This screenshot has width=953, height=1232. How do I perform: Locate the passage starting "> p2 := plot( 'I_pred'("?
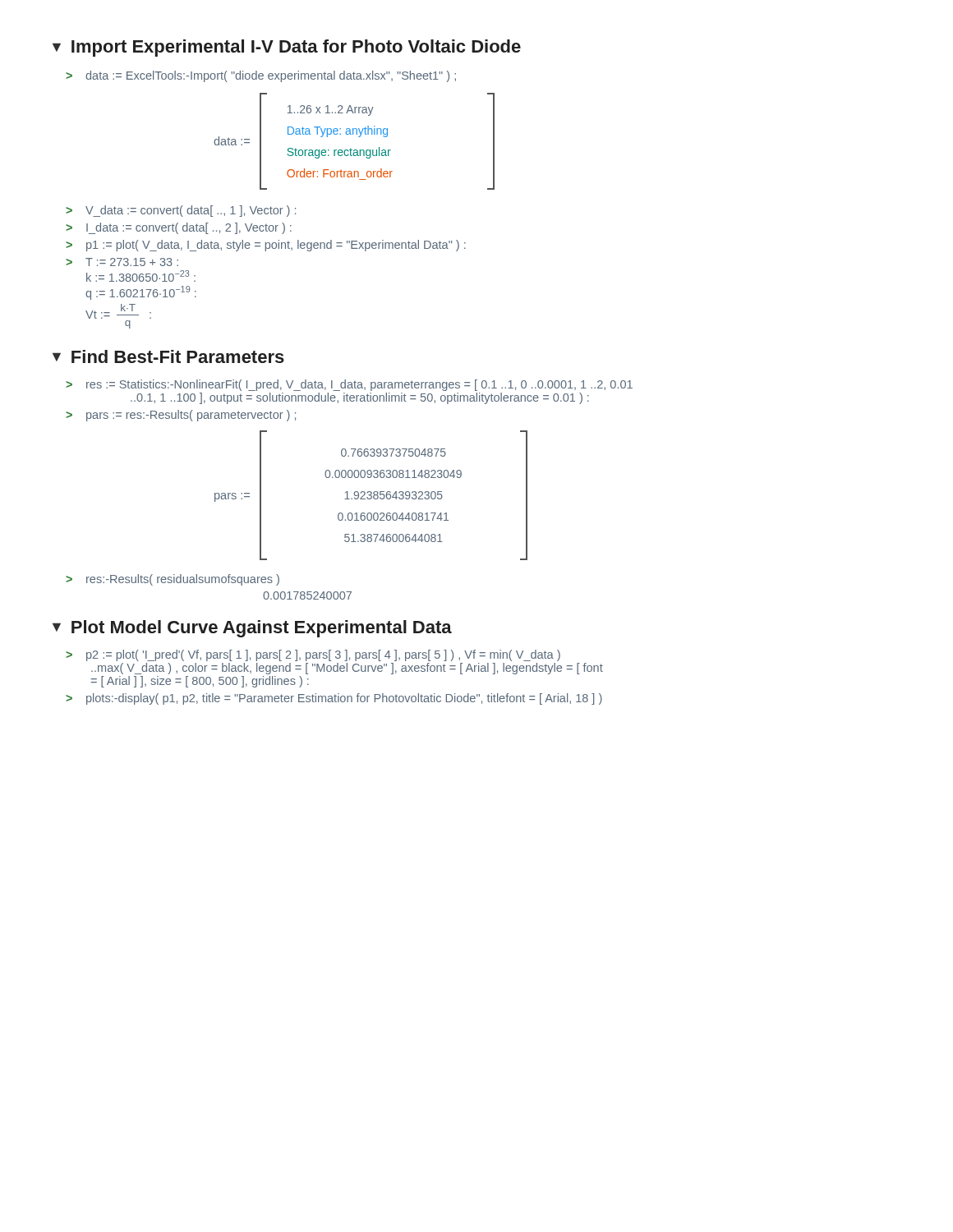click(334, 667)
